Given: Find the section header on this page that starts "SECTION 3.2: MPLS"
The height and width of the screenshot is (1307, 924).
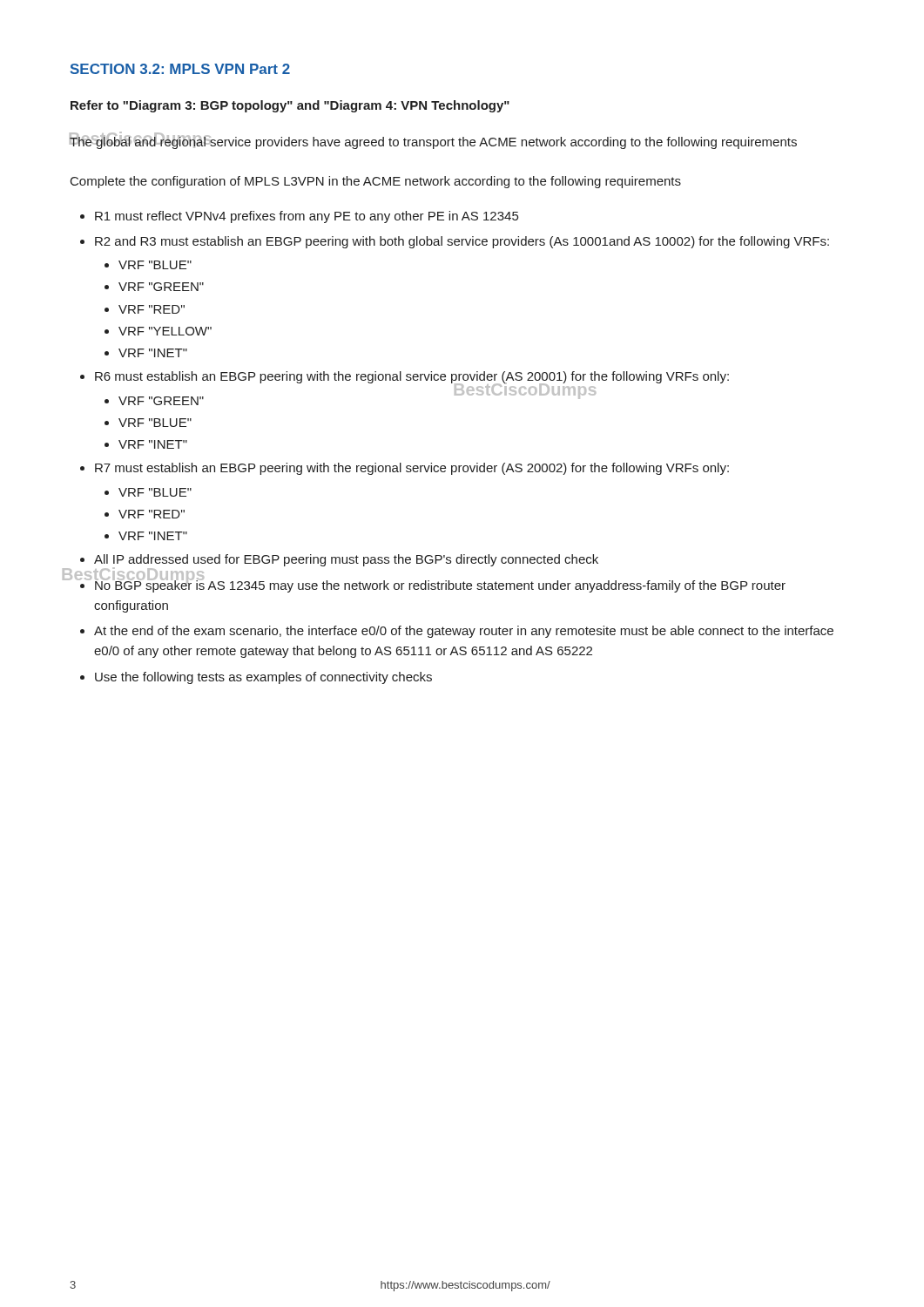Looking at the screenshot, I should pyautogui.click(x=180, y=69).
